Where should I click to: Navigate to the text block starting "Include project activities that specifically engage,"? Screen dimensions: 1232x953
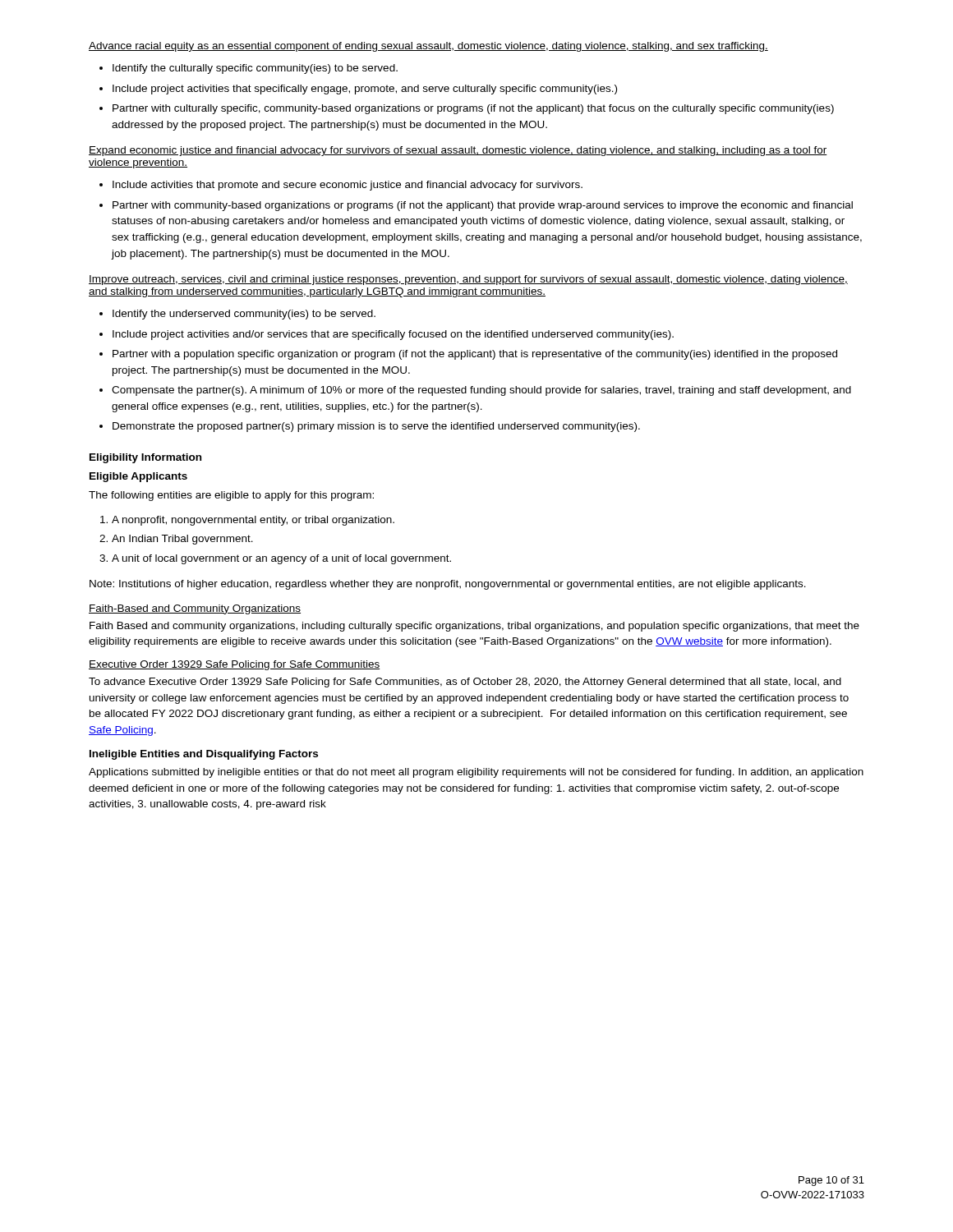(365, 88)
